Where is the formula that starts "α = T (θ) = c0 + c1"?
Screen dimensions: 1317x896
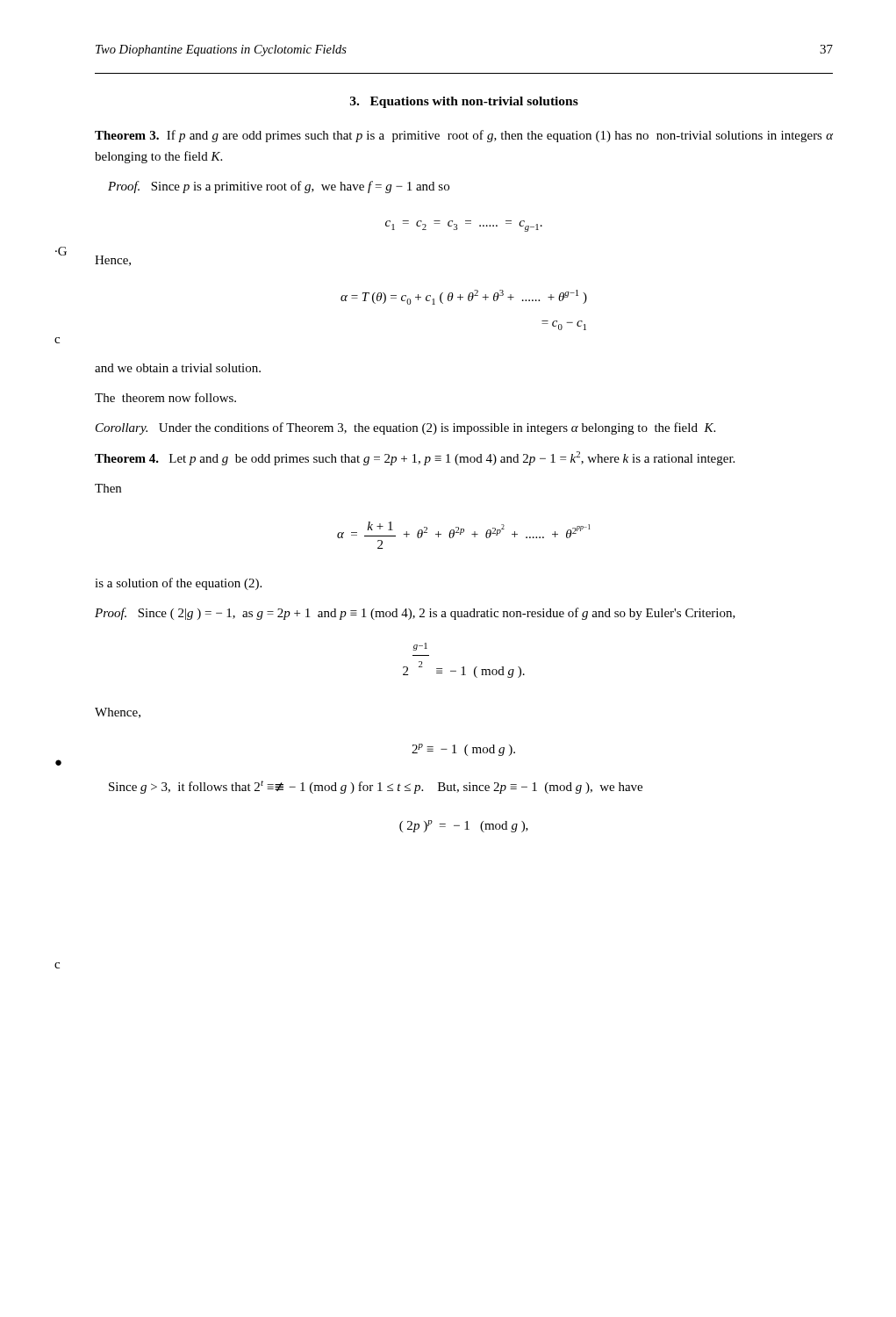click(x=464, y=310)
